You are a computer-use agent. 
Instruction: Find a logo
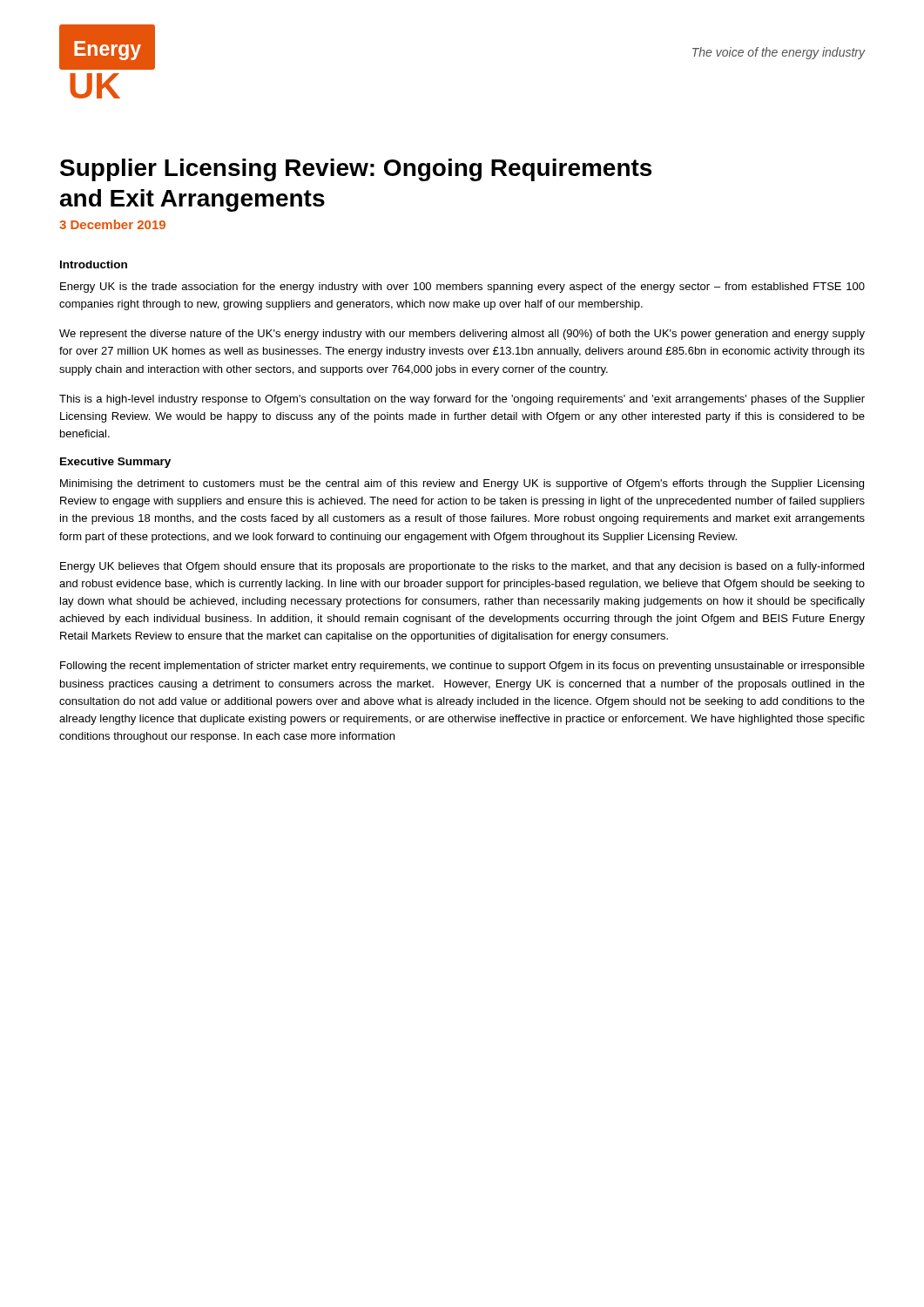tap(107, 63)
